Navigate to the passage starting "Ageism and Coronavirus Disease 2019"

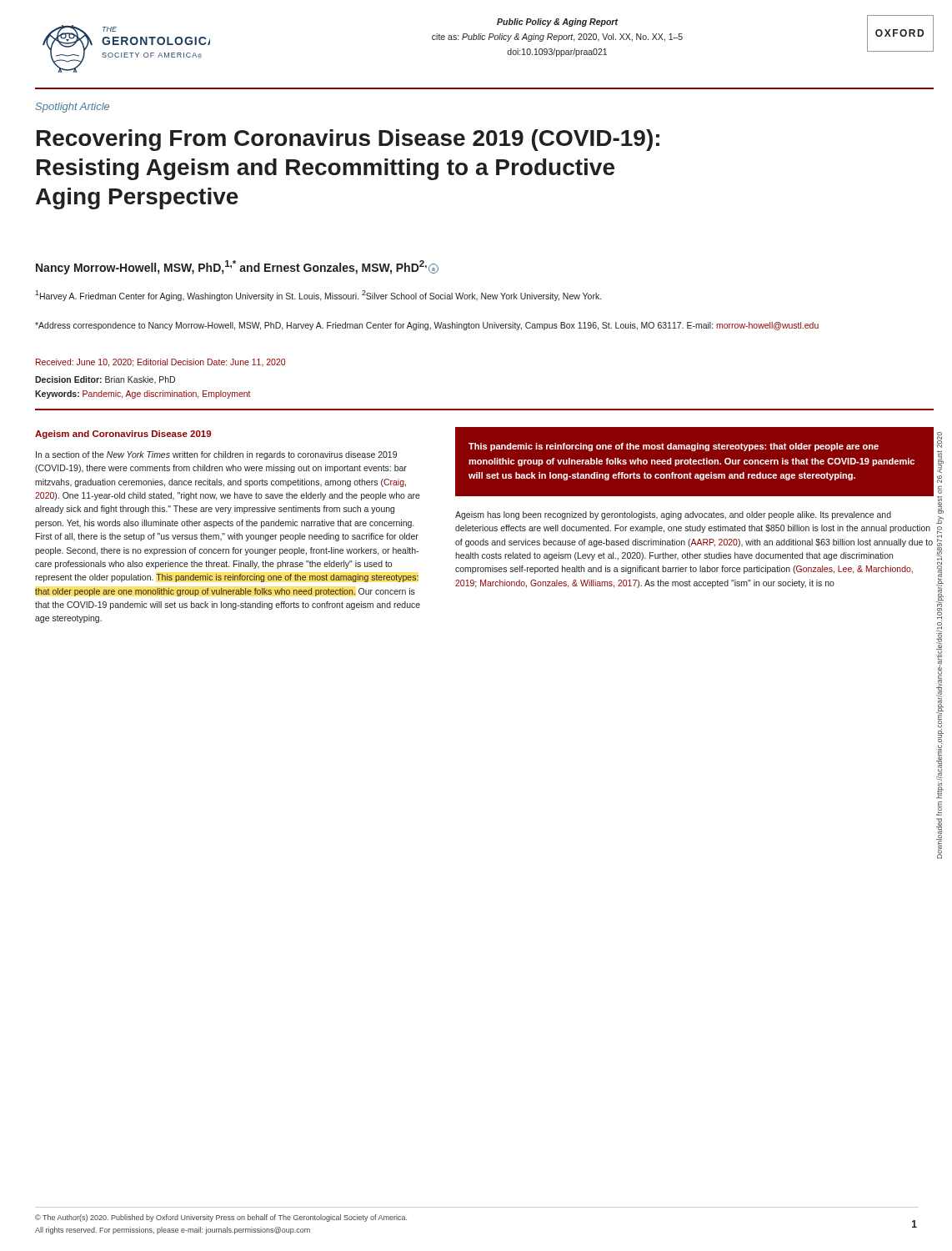(123, 434)
